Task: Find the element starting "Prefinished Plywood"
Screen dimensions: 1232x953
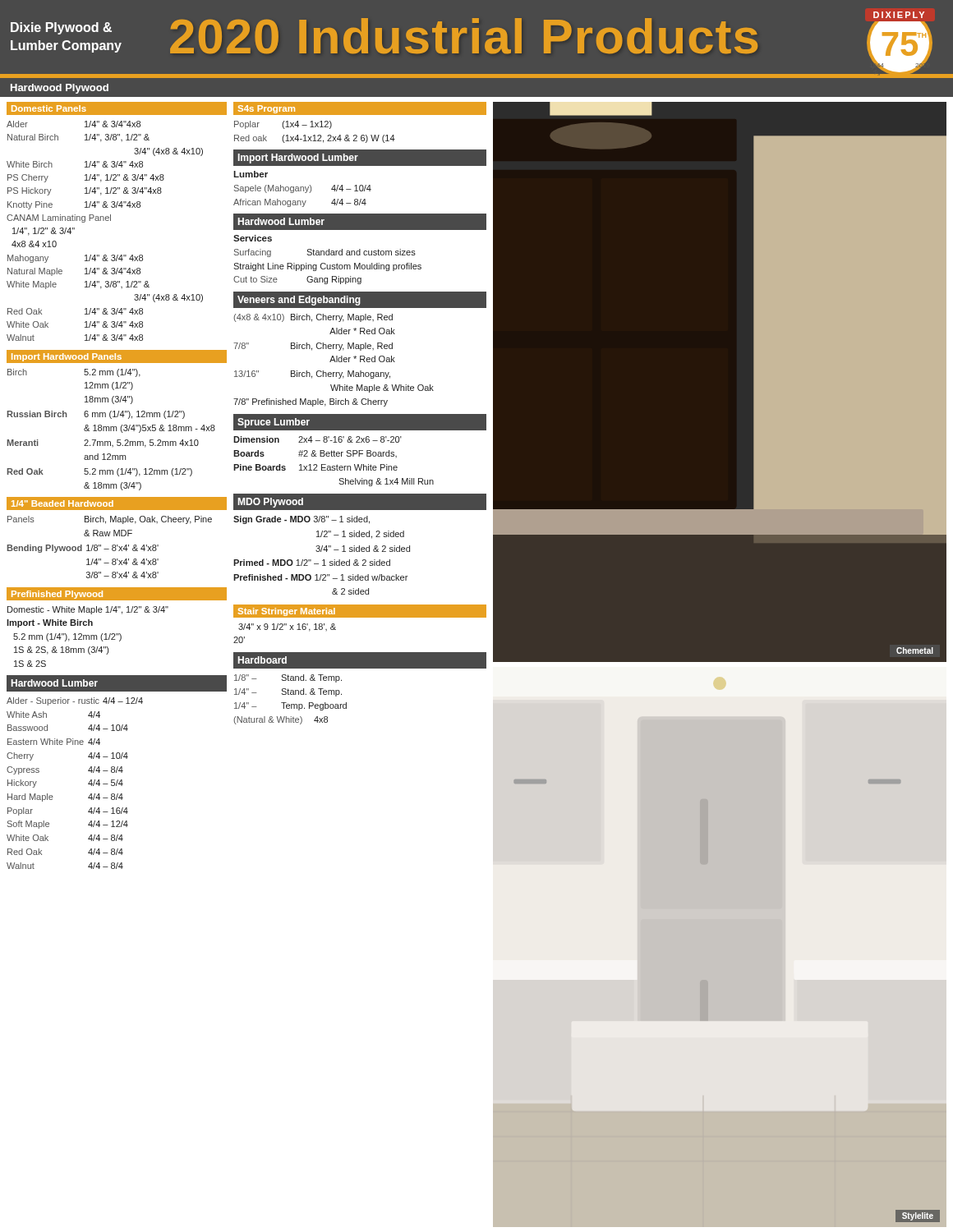Action: click(x=57, y=593)
